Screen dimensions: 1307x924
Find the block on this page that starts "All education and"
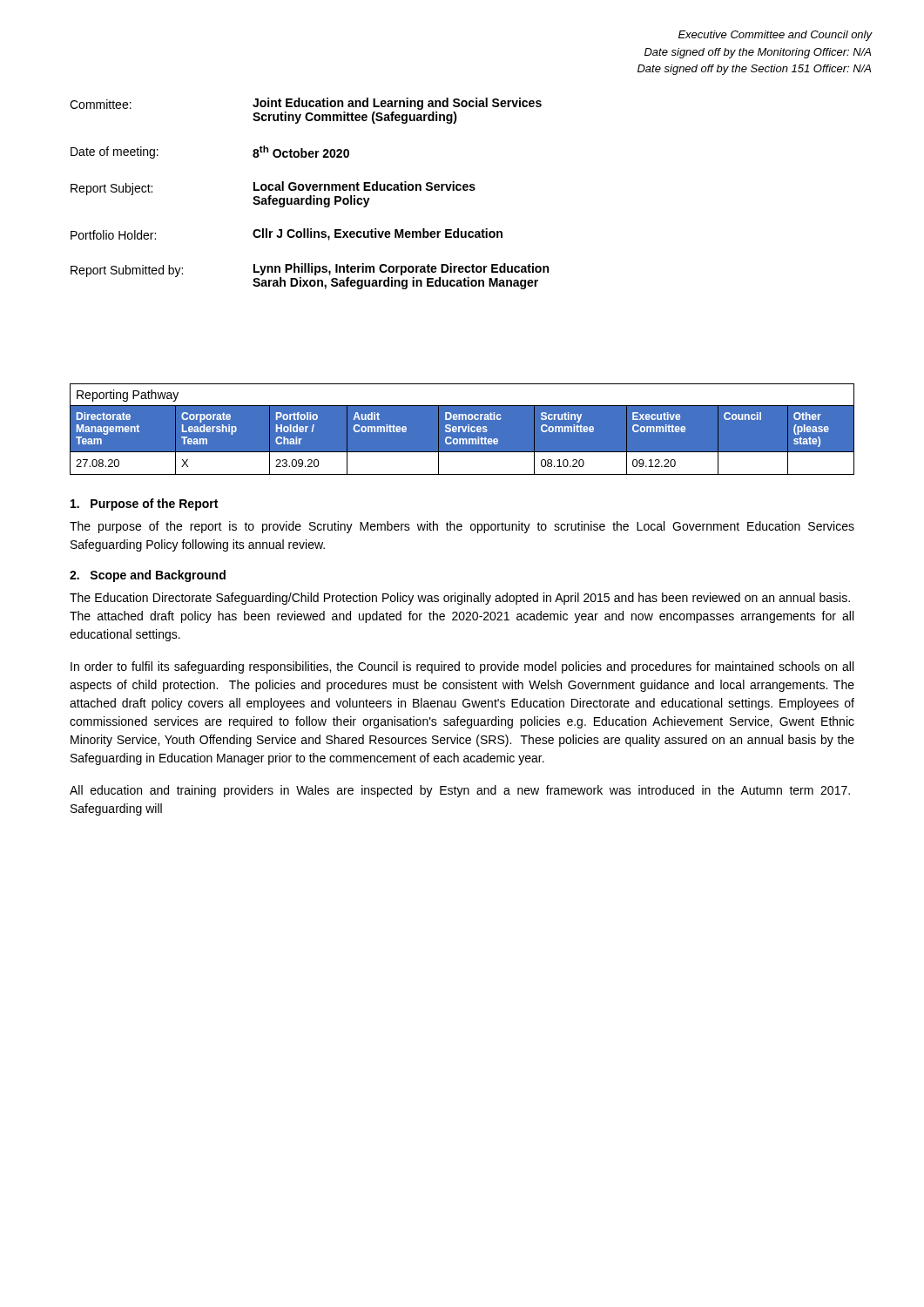(x=462, y=799)
